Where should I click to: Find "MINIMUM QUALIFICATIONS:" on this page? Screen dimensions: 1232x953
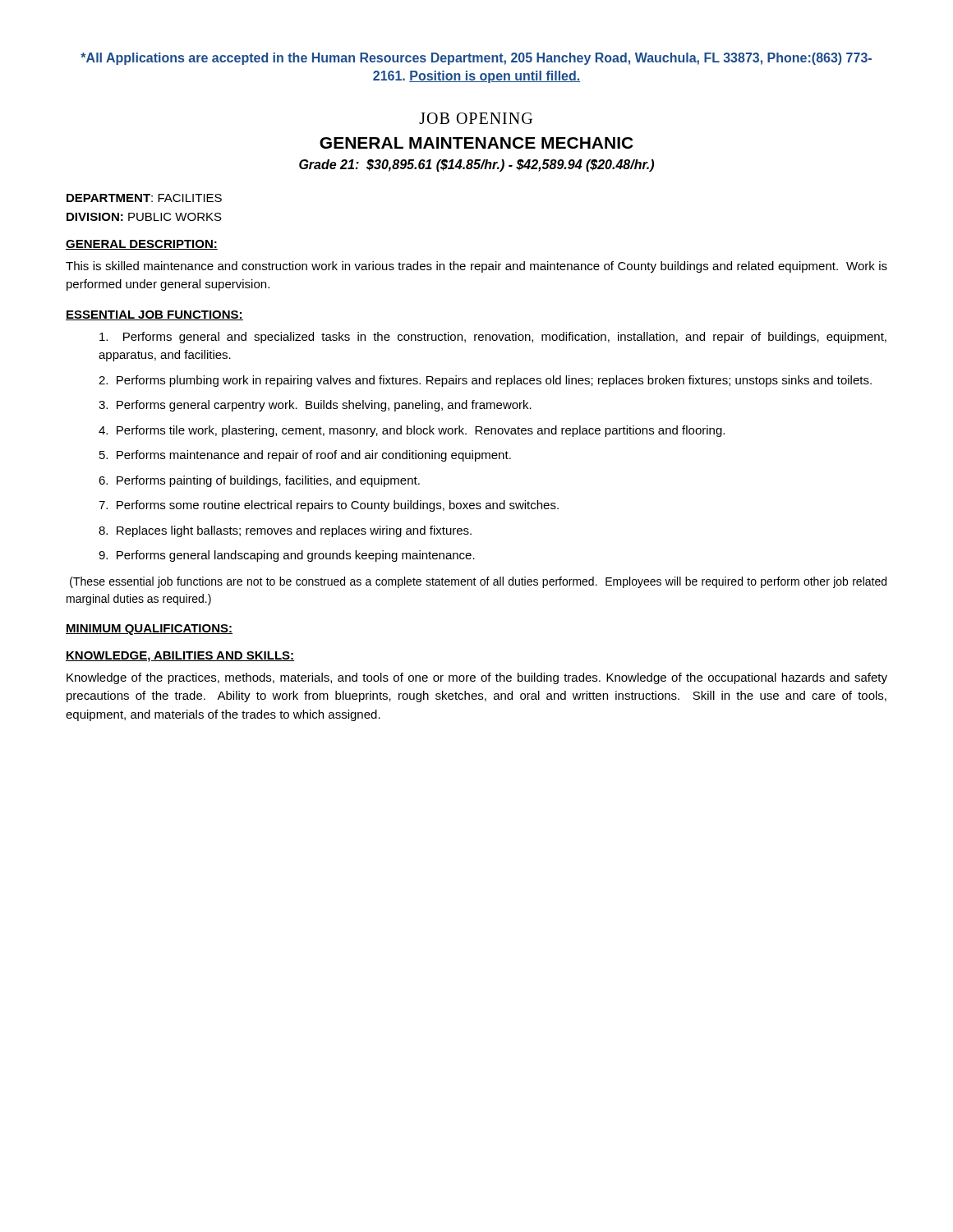click(x=149, y=628)
